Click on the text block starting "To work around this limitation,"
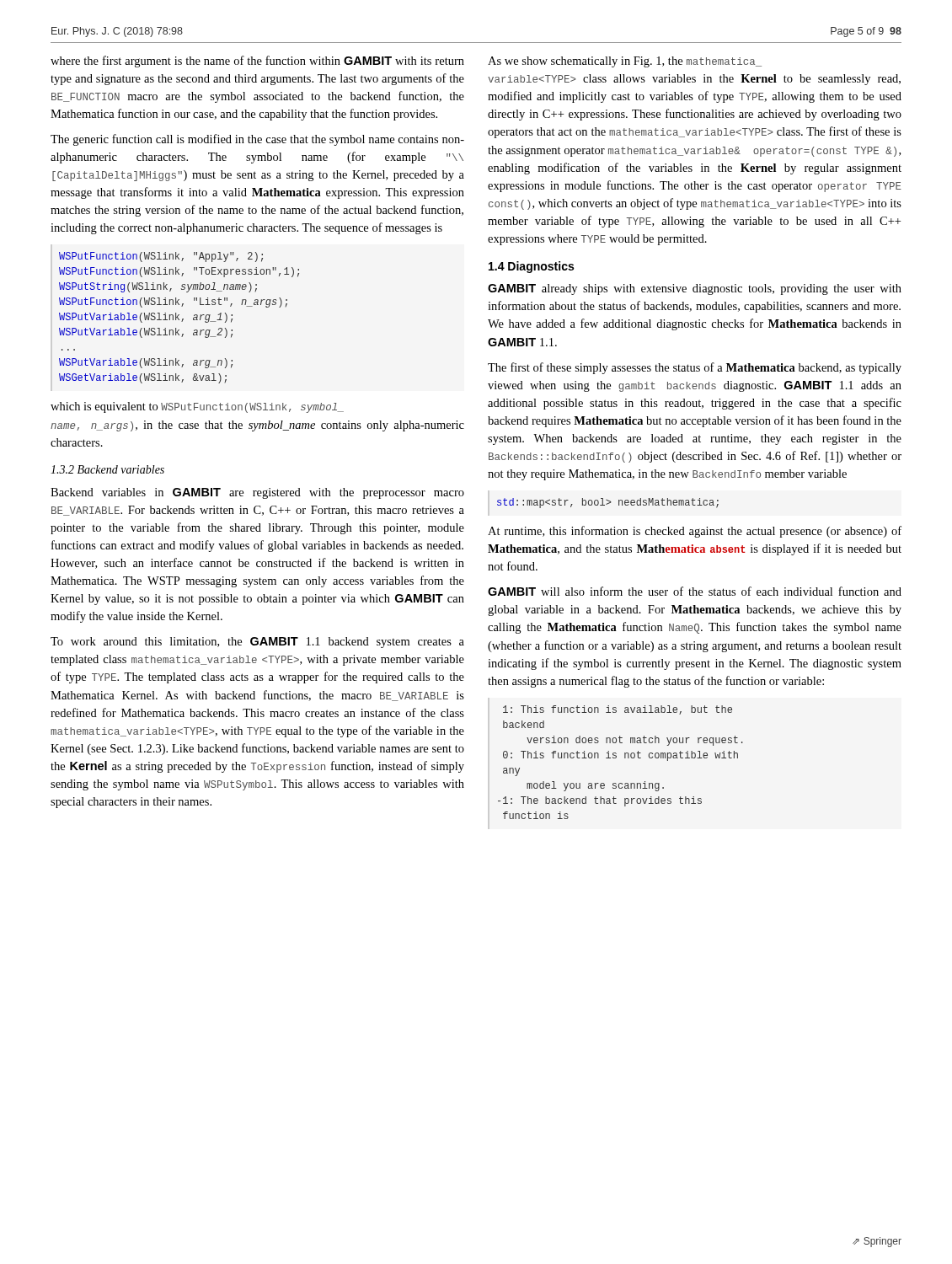 tap(257, 722)
